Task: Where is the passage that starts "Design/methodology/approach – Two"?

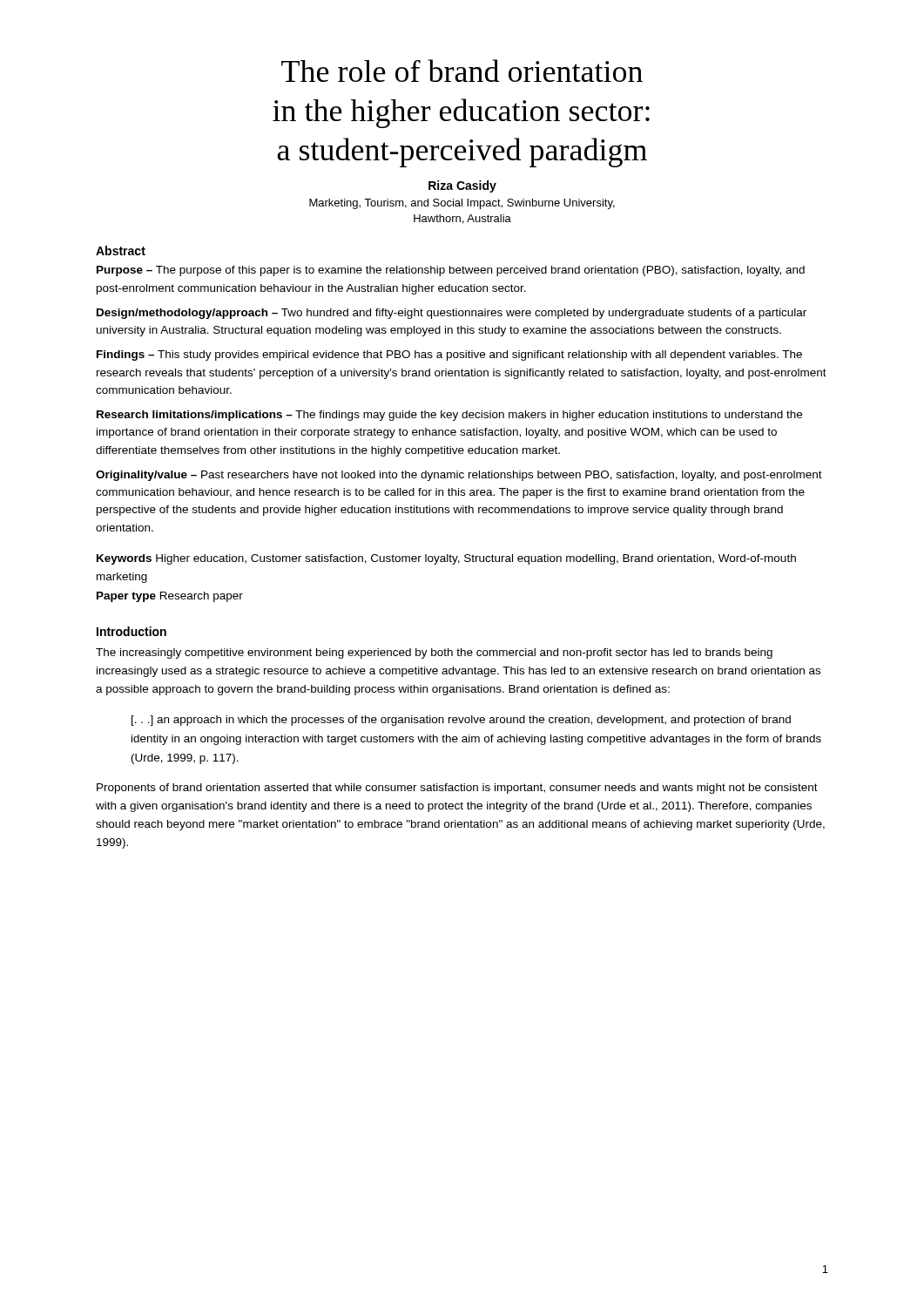Action: coord(451,321)
